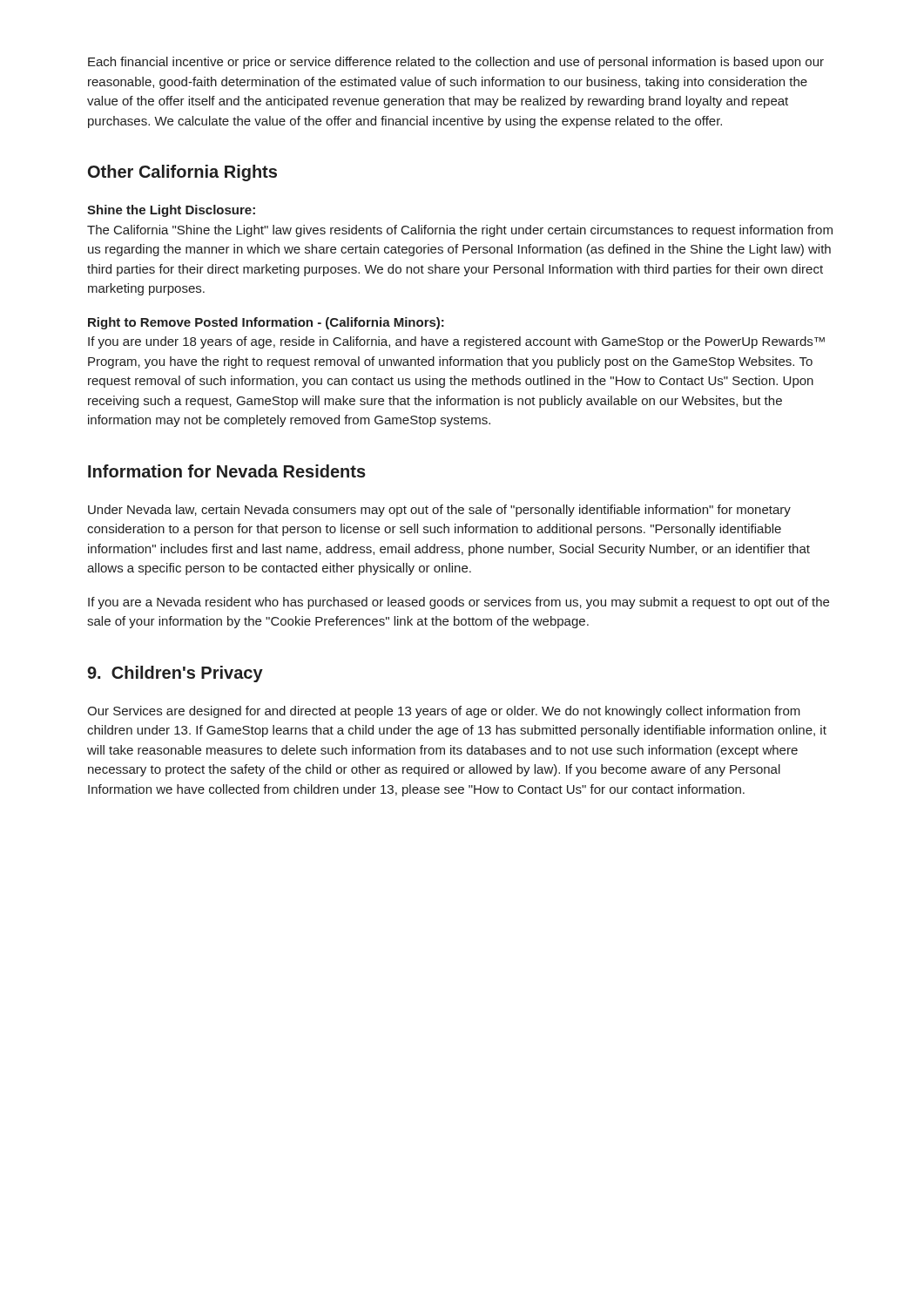Screen dimensions: 1307x924
Task: Point to the element starting "Other California Rights"
Action: coord(182,172)
